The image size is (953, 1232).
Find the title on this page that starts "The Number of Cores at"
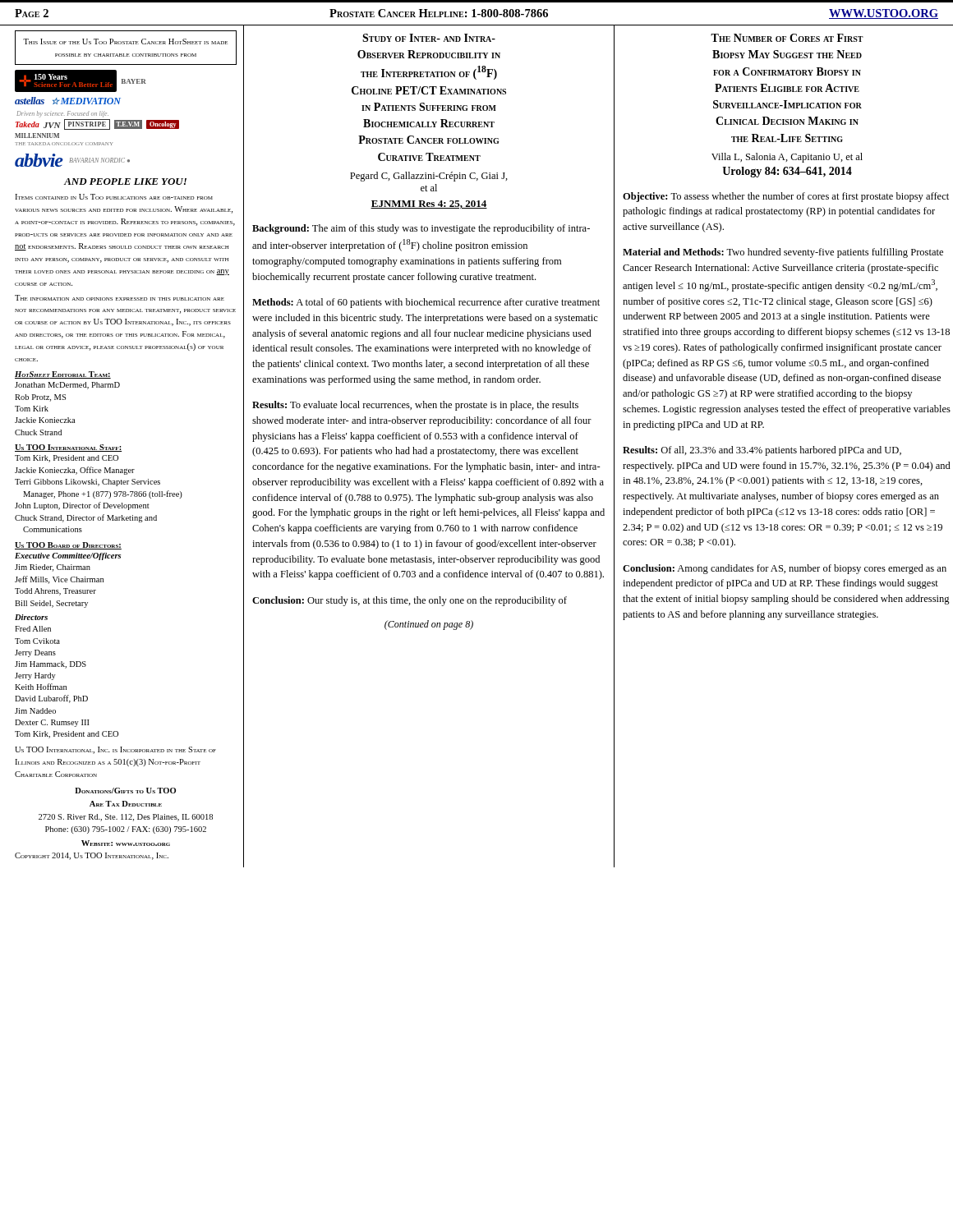[787, 88]
